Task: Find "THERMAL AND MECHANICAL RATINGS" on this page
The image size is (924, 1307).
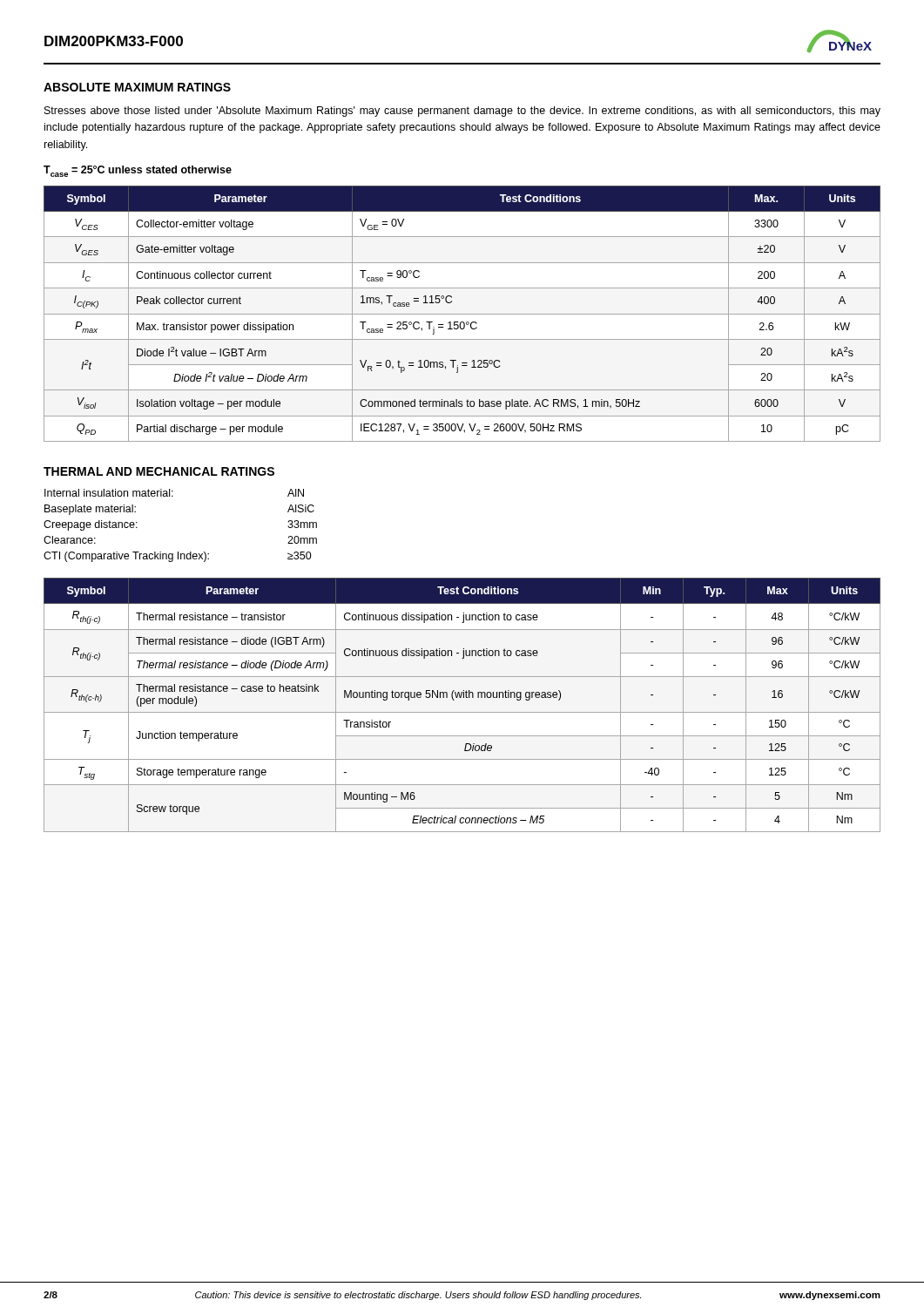Action: tap(159, 472)
